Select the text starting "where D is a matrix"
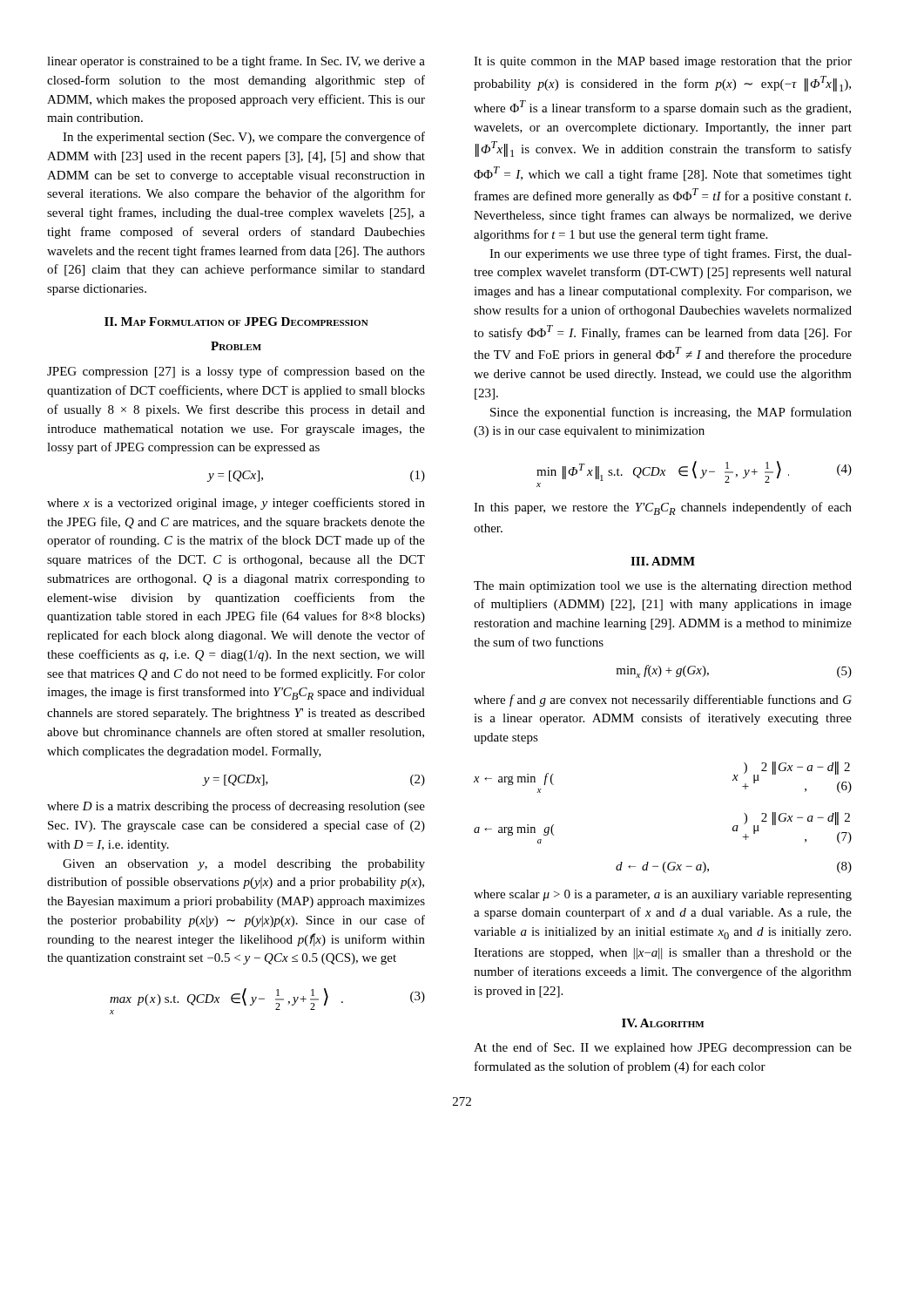This screenshot has width=924, height=1307. click(x=236, y=883)
